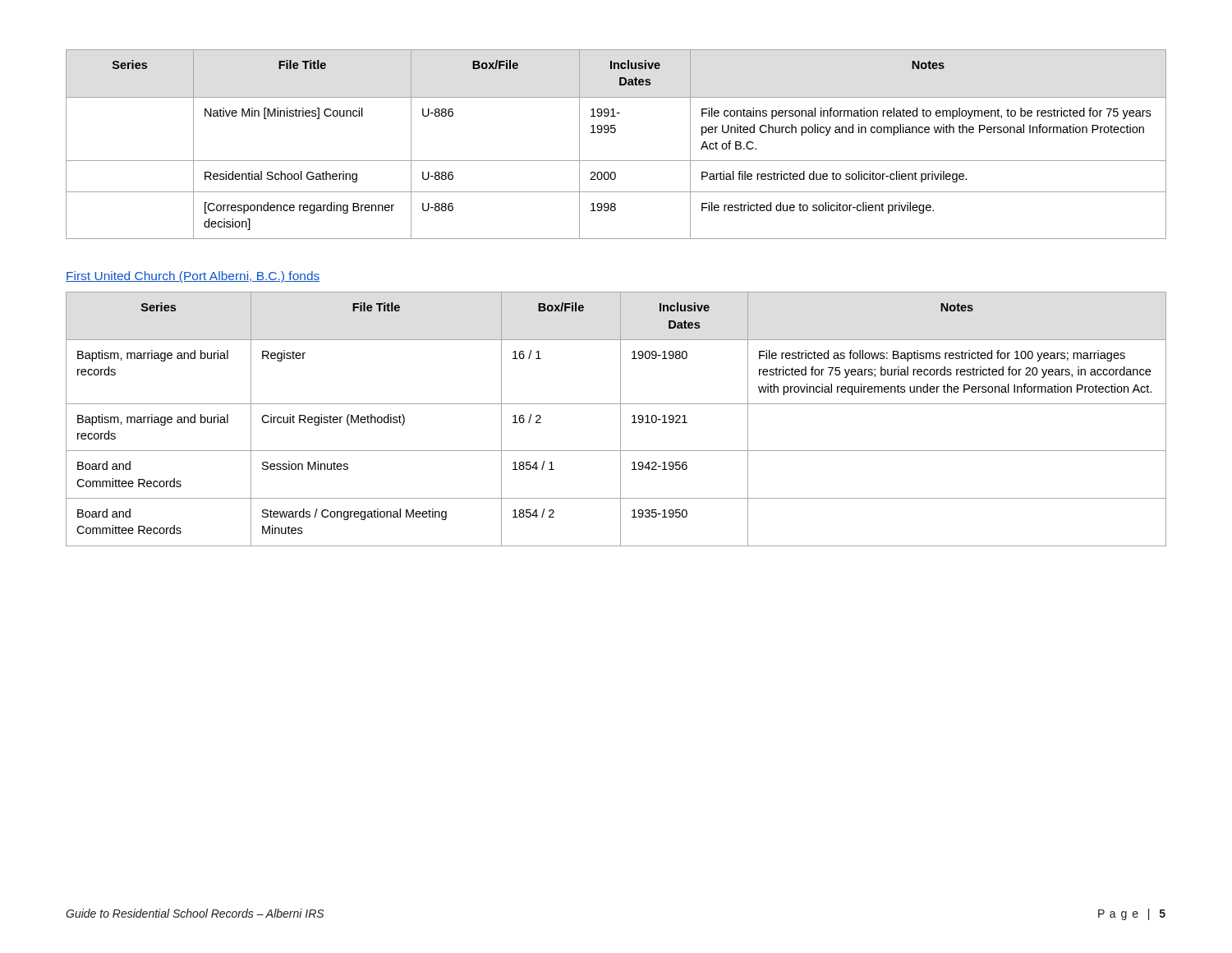
Task: Locate the table with the text "Stewards / Congregational Meeting"
Action: (616, 419)
